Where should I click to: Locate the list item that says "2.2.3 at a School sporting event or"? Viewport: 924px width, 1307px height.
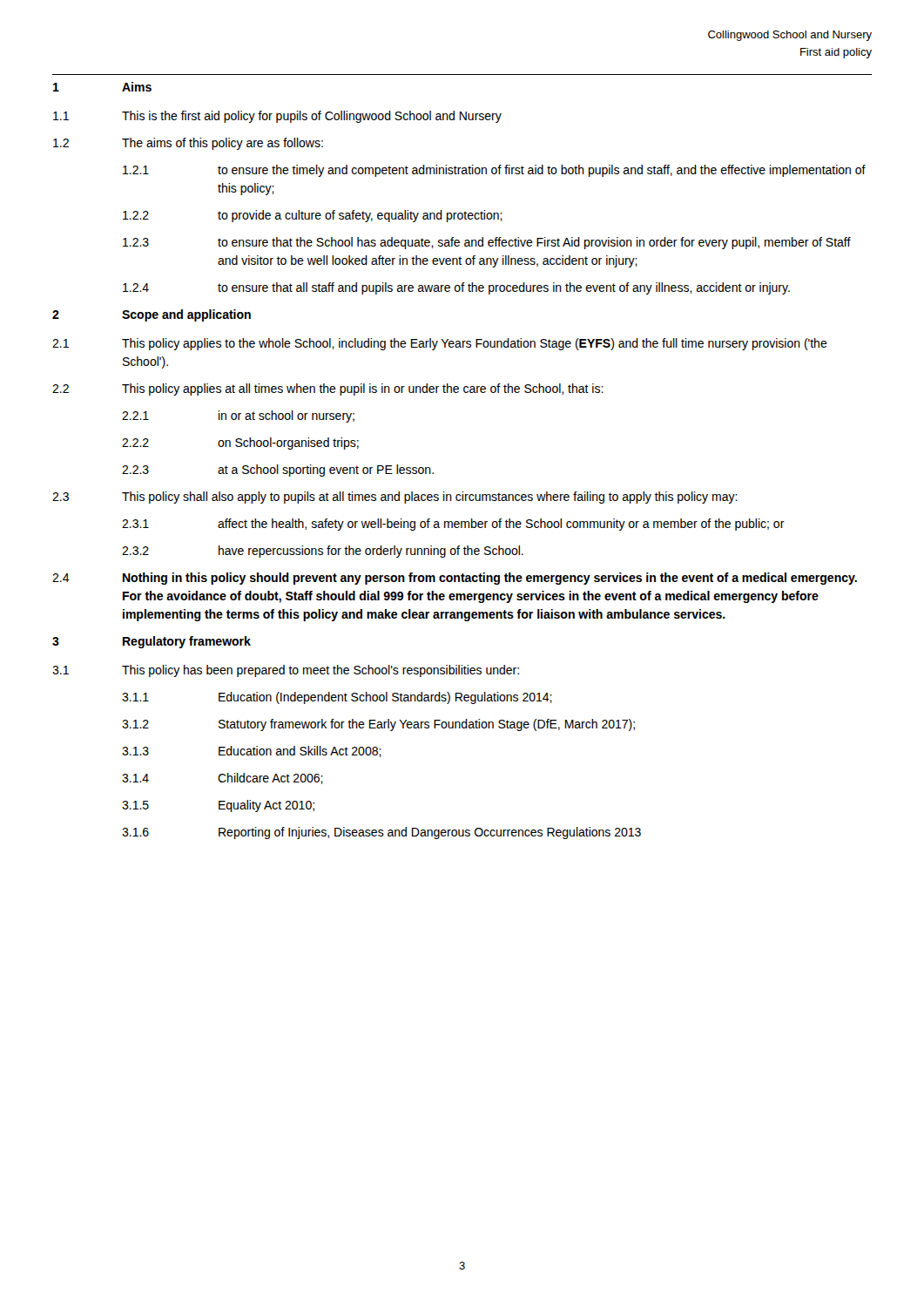[x=278, y=471]
